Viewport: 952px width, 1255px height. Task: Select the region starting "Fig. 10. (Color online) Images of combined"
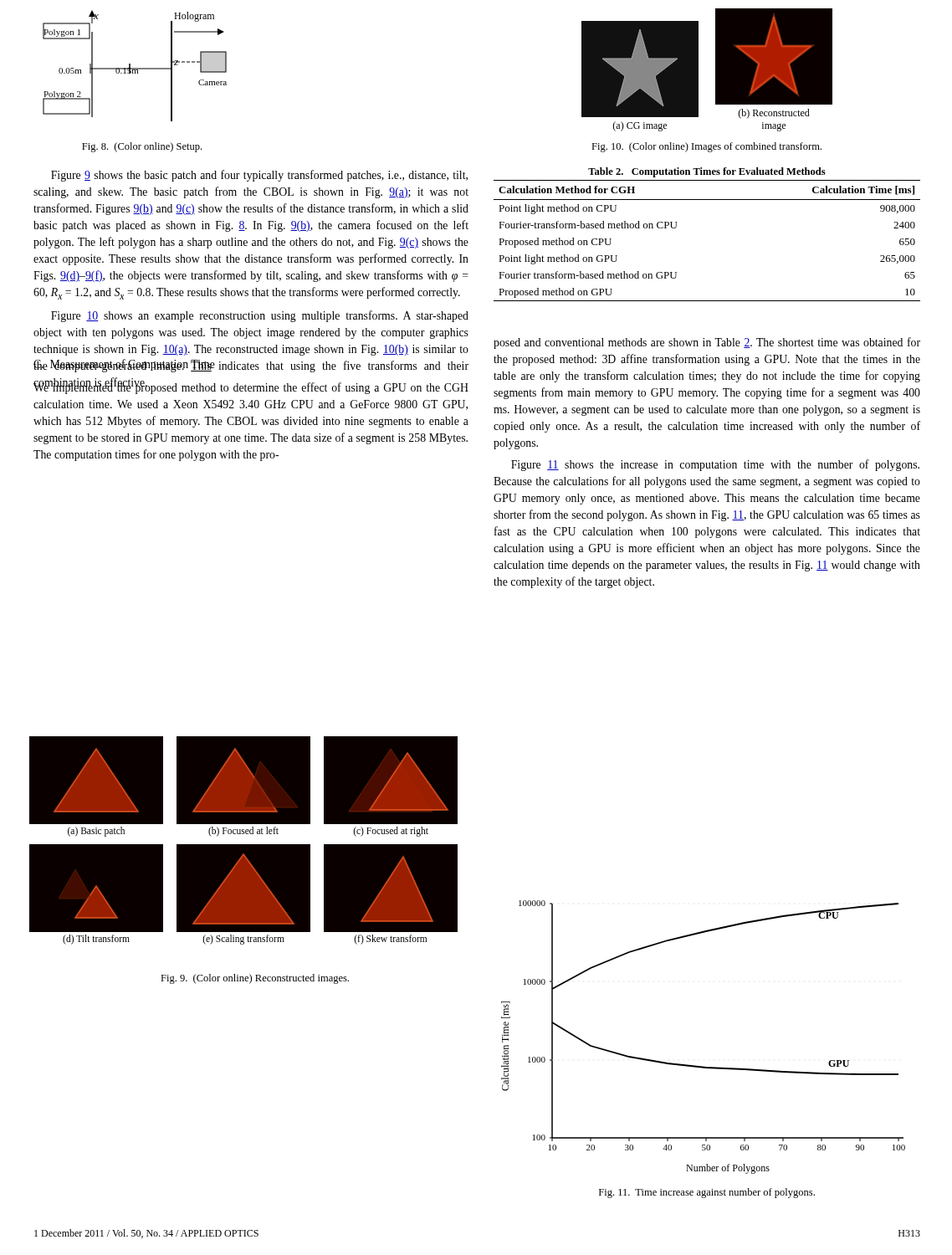tap(707, 146)
